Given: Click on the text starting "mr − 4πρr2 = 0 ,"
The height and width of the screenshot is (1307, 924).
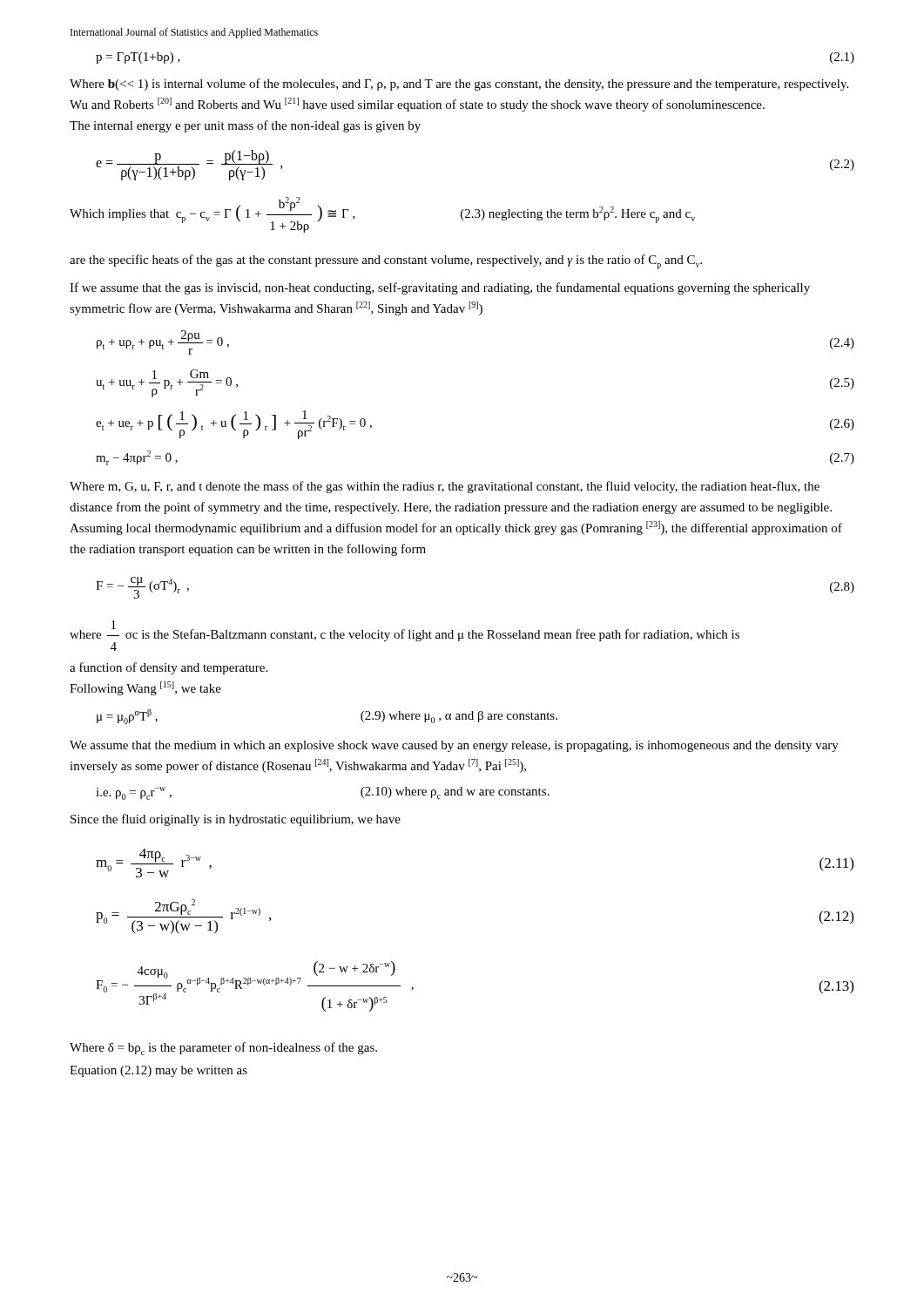Looking at the screenshot, I should click(x=138, y=458).
